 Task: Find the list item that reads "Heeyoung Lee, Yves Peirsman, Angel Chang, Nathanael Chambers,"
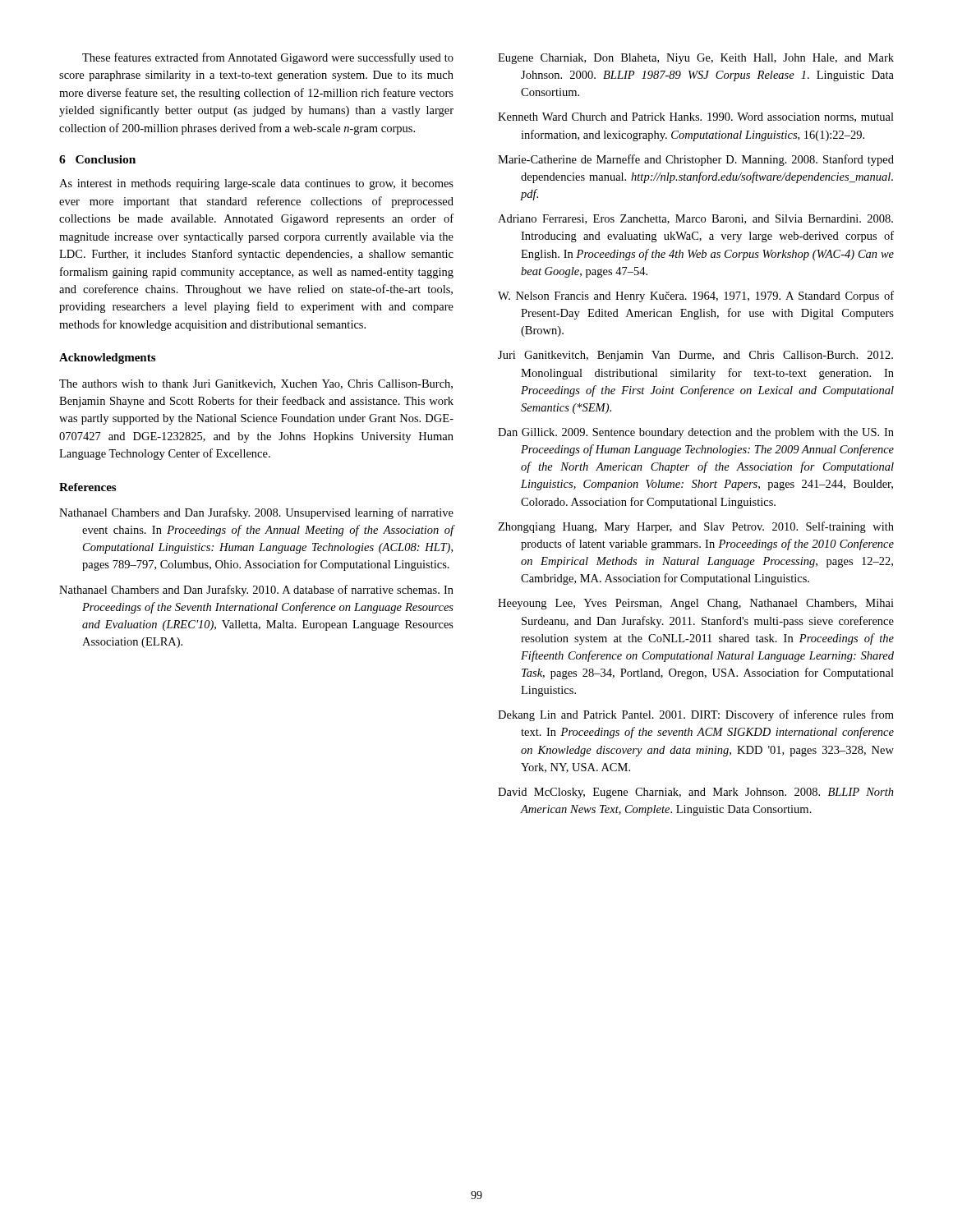696,647
